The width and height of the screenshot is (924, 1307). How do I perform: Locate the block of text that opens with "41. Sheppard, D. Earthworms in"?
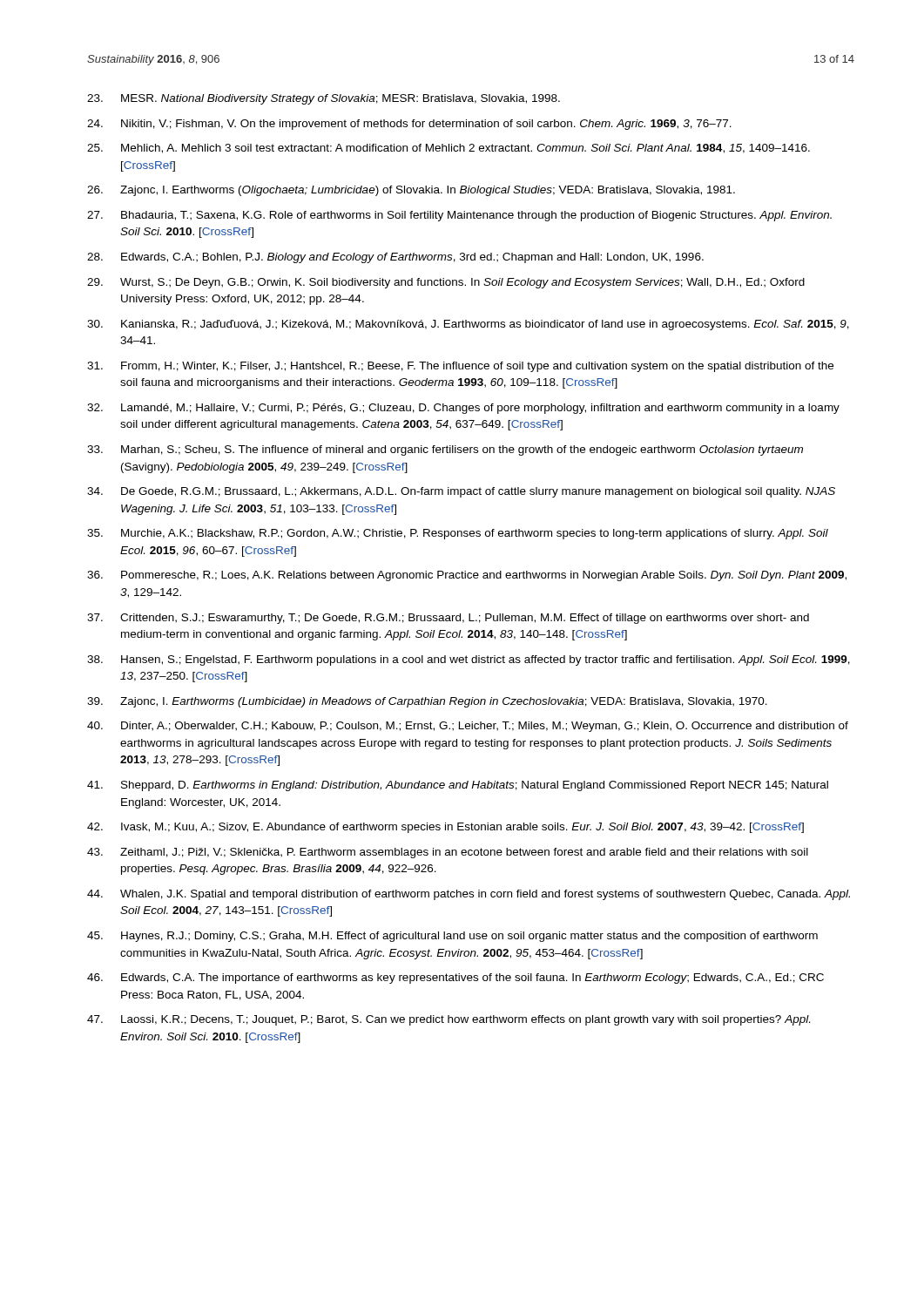pos(471,793)
